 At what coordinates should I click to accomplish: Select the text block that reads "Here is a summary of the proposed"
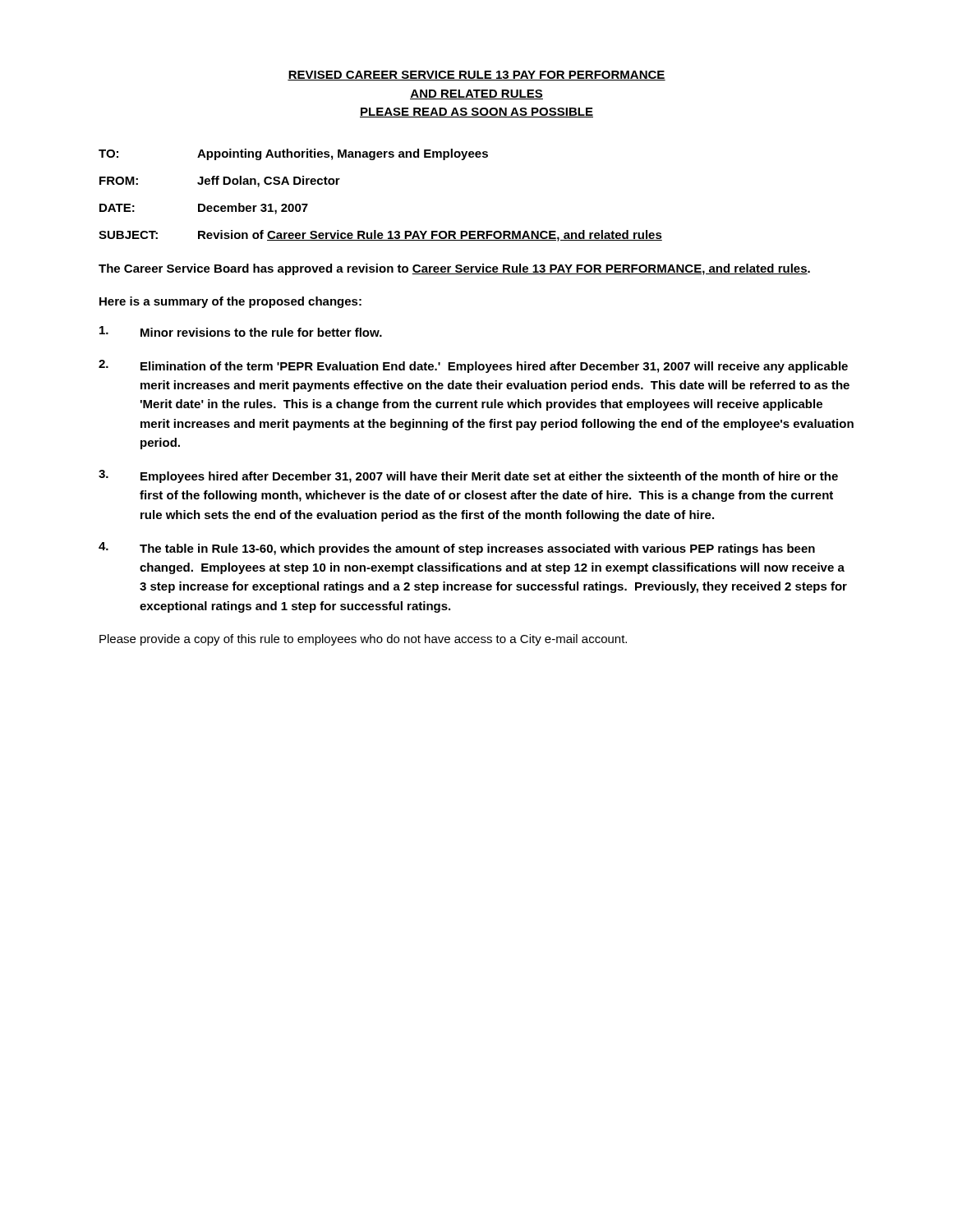click(x=230, y=301)
